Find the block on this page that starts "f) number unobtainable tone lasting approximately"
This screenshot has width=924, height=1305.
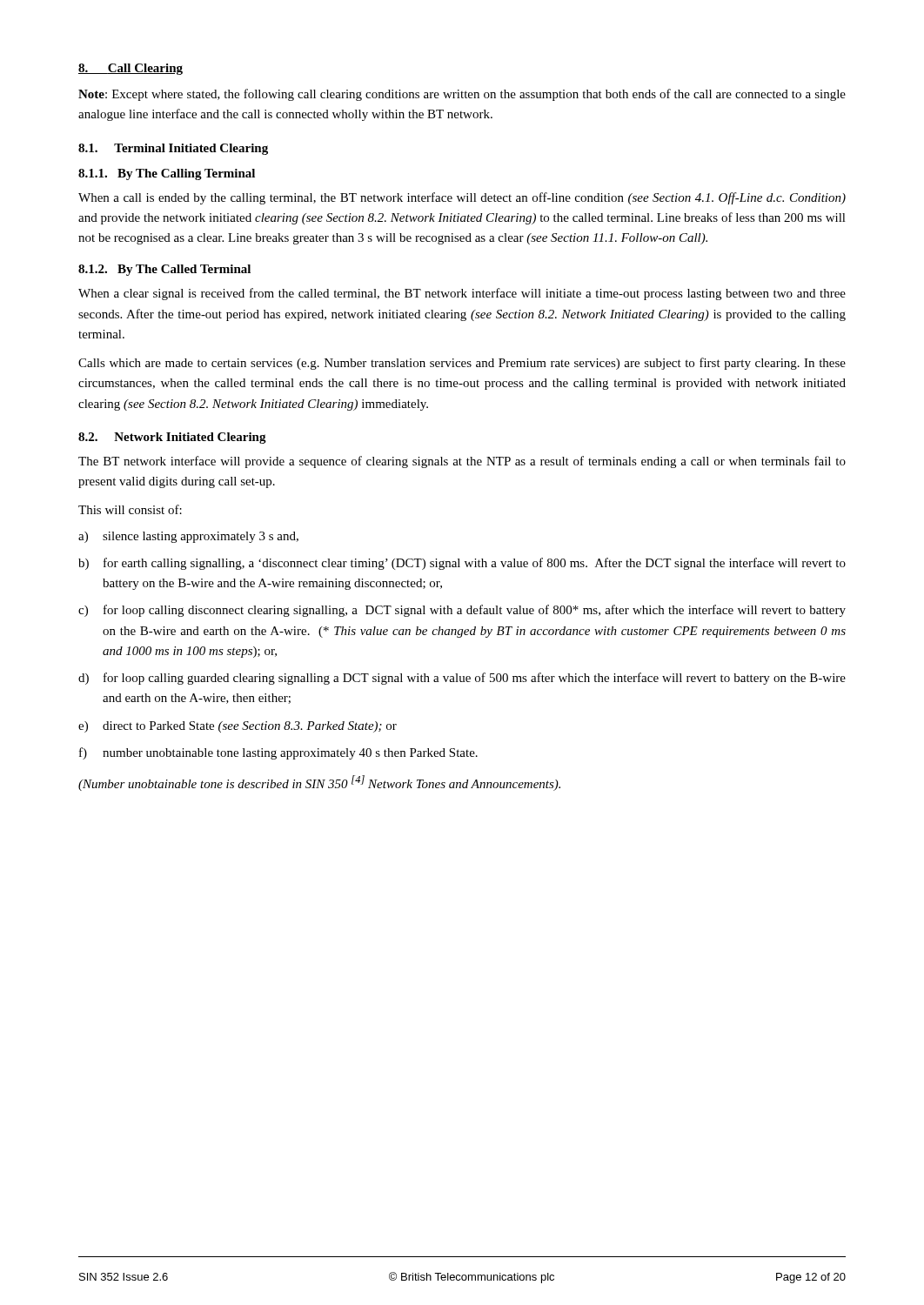462,753
